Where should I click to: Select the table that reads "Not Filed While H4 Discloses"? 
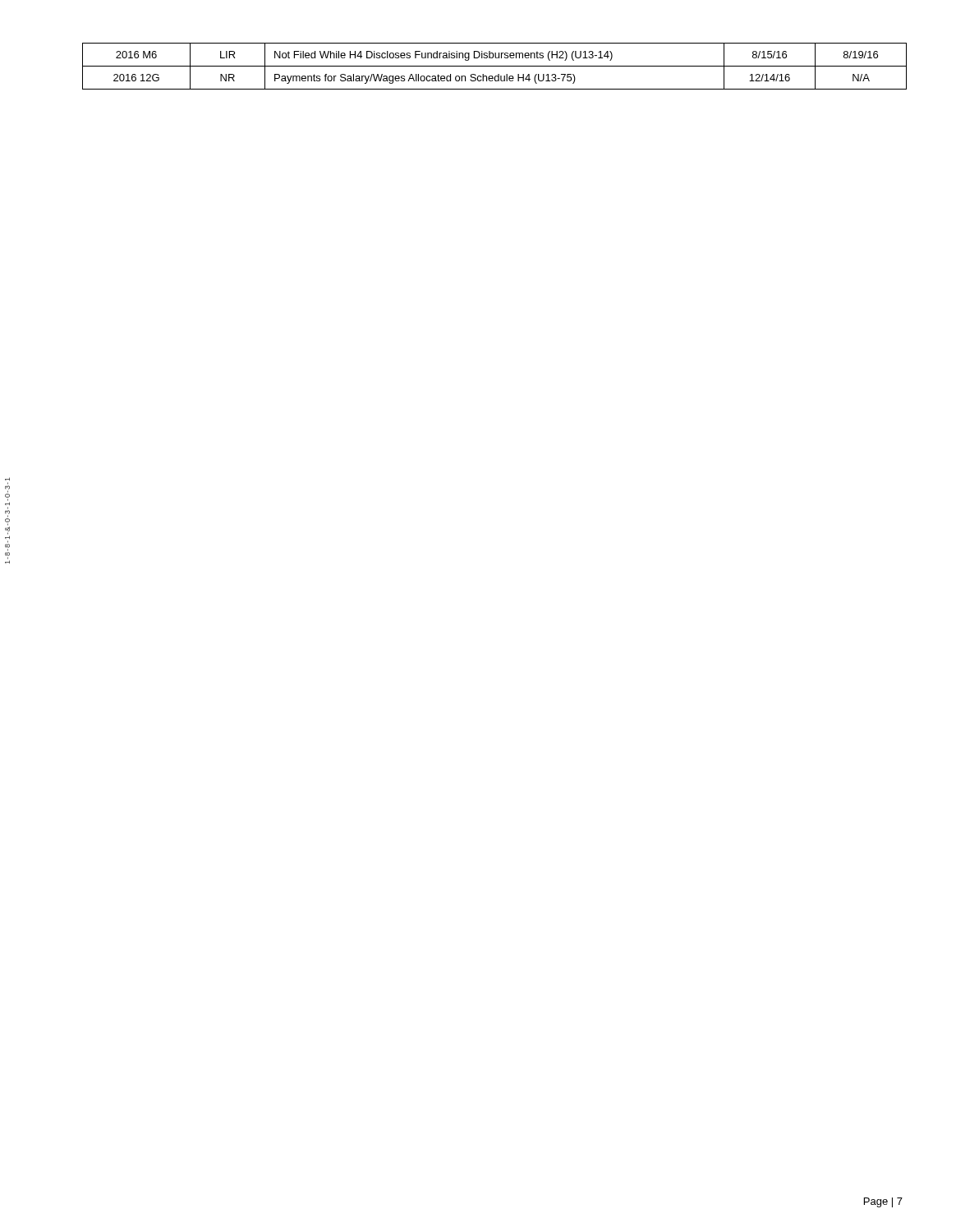click(494, 66)
